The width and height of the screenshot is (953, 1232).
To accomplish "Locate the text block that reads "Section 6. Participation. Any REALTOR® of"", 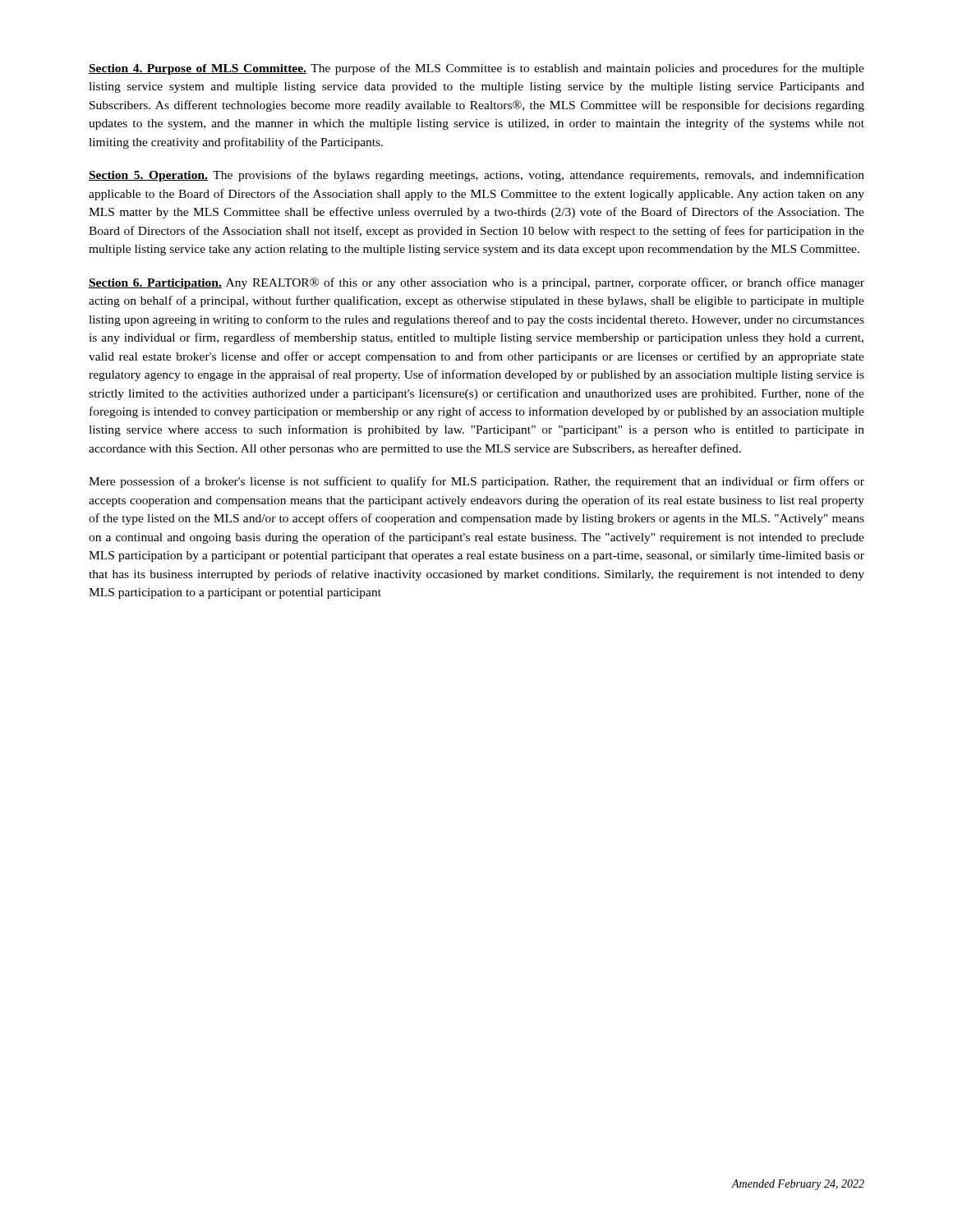I will click(476, 365).
